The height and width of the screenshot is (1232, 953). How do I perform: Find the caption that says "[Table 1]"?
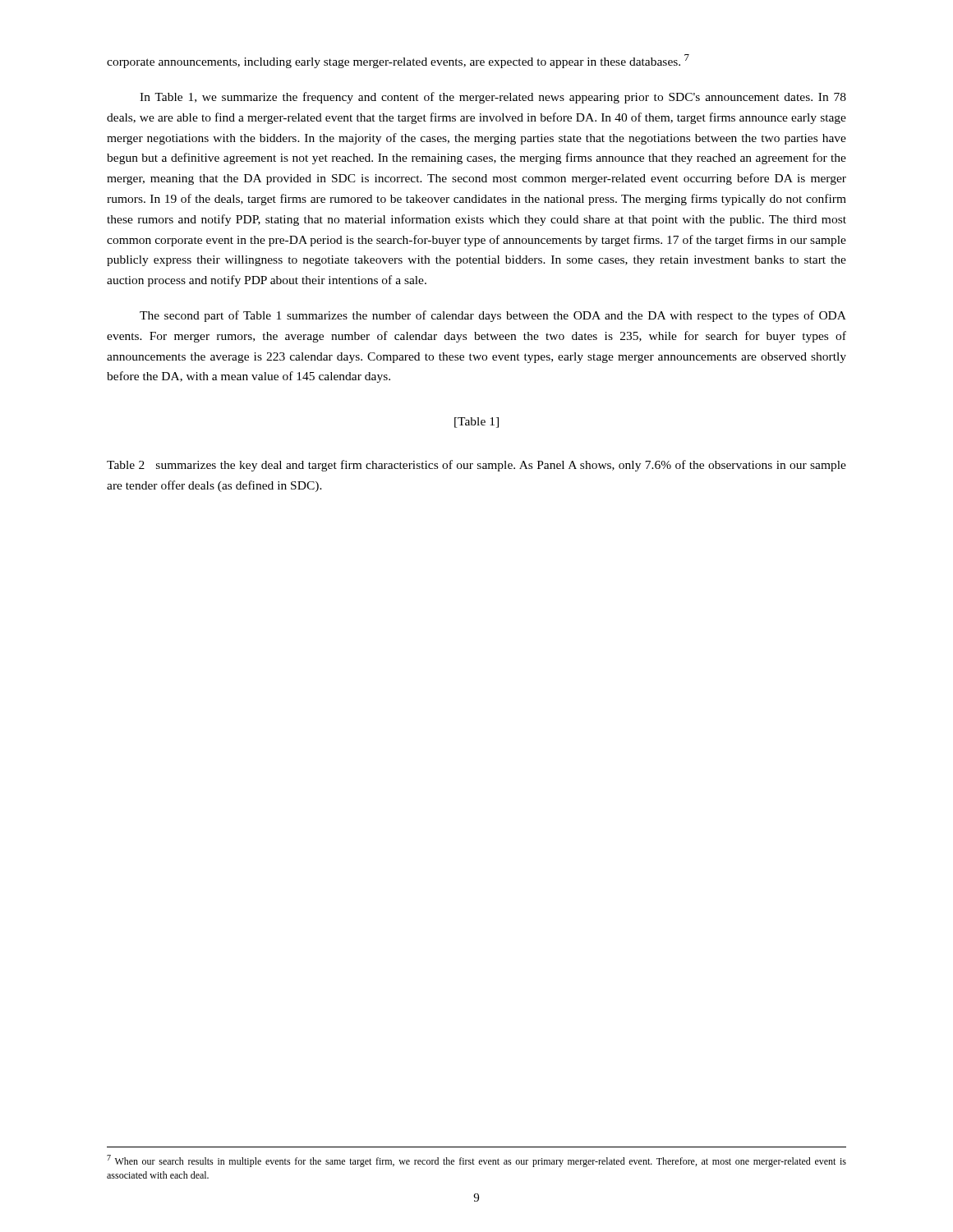pos(476,421)
